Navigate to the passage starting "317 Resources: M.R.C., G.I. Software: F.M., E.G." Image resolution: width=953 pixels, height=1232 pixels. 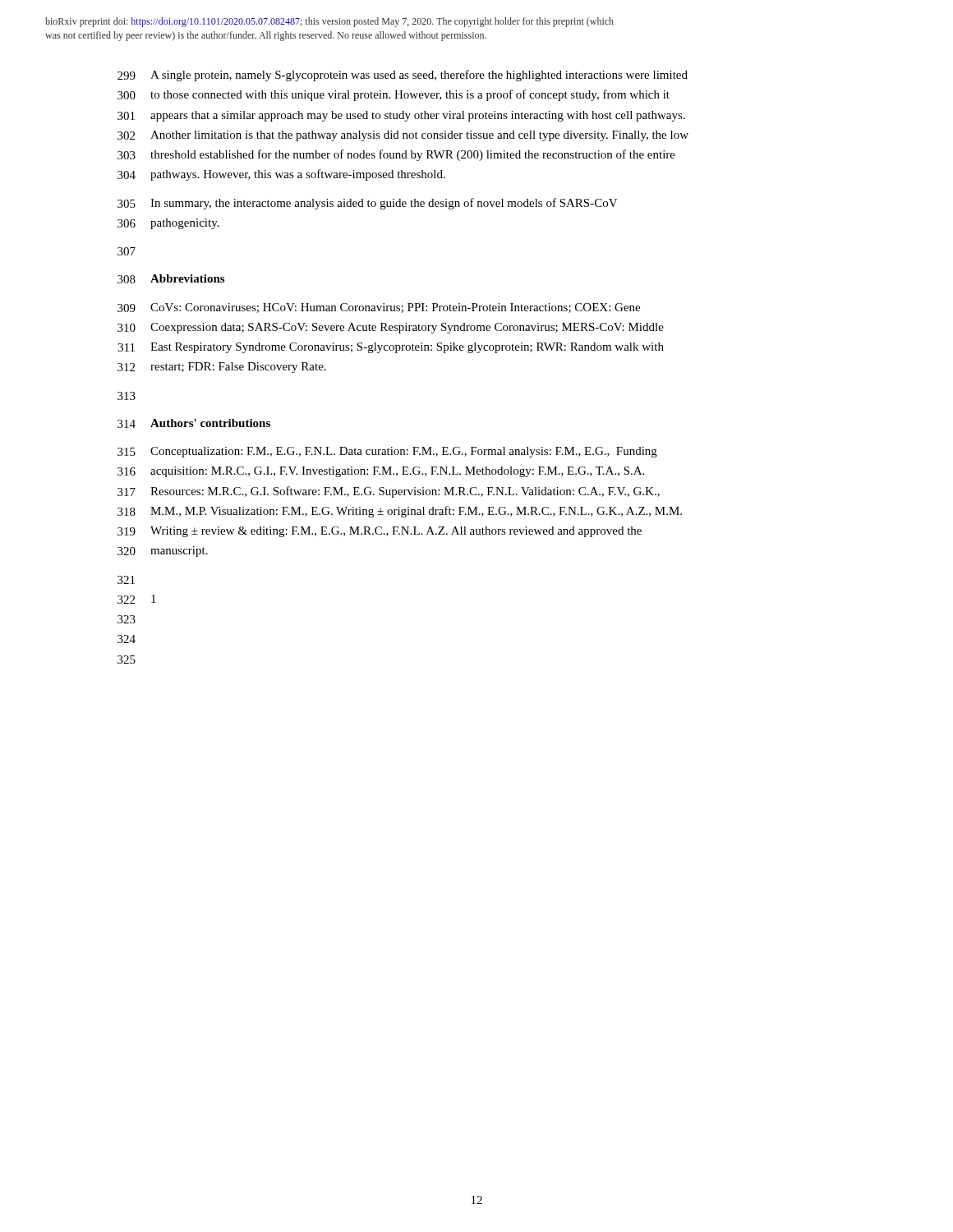pos(489,492)
